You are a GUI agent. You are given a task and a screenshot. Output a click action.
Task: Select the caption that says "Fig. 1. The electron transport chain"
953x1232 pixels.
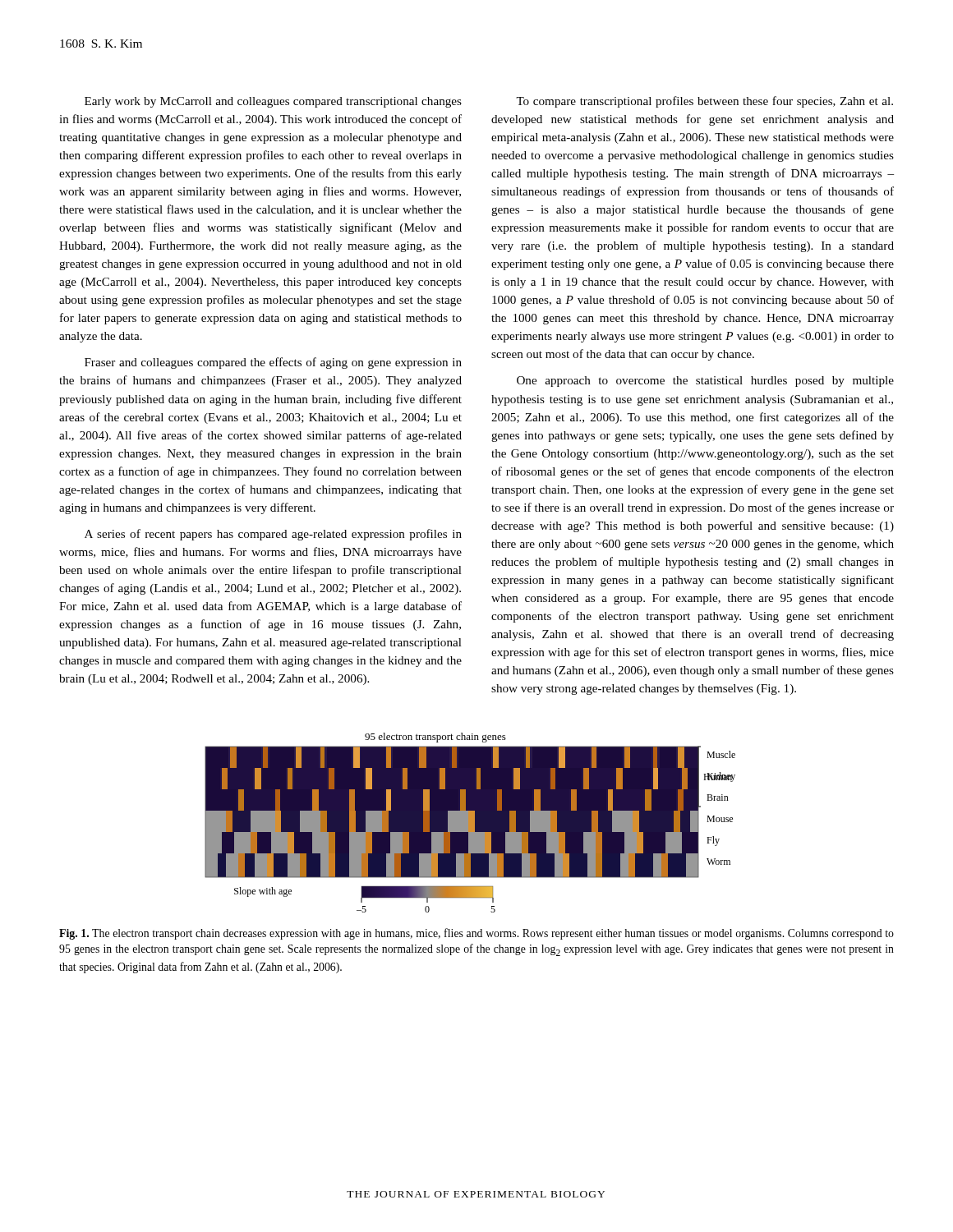476,950
